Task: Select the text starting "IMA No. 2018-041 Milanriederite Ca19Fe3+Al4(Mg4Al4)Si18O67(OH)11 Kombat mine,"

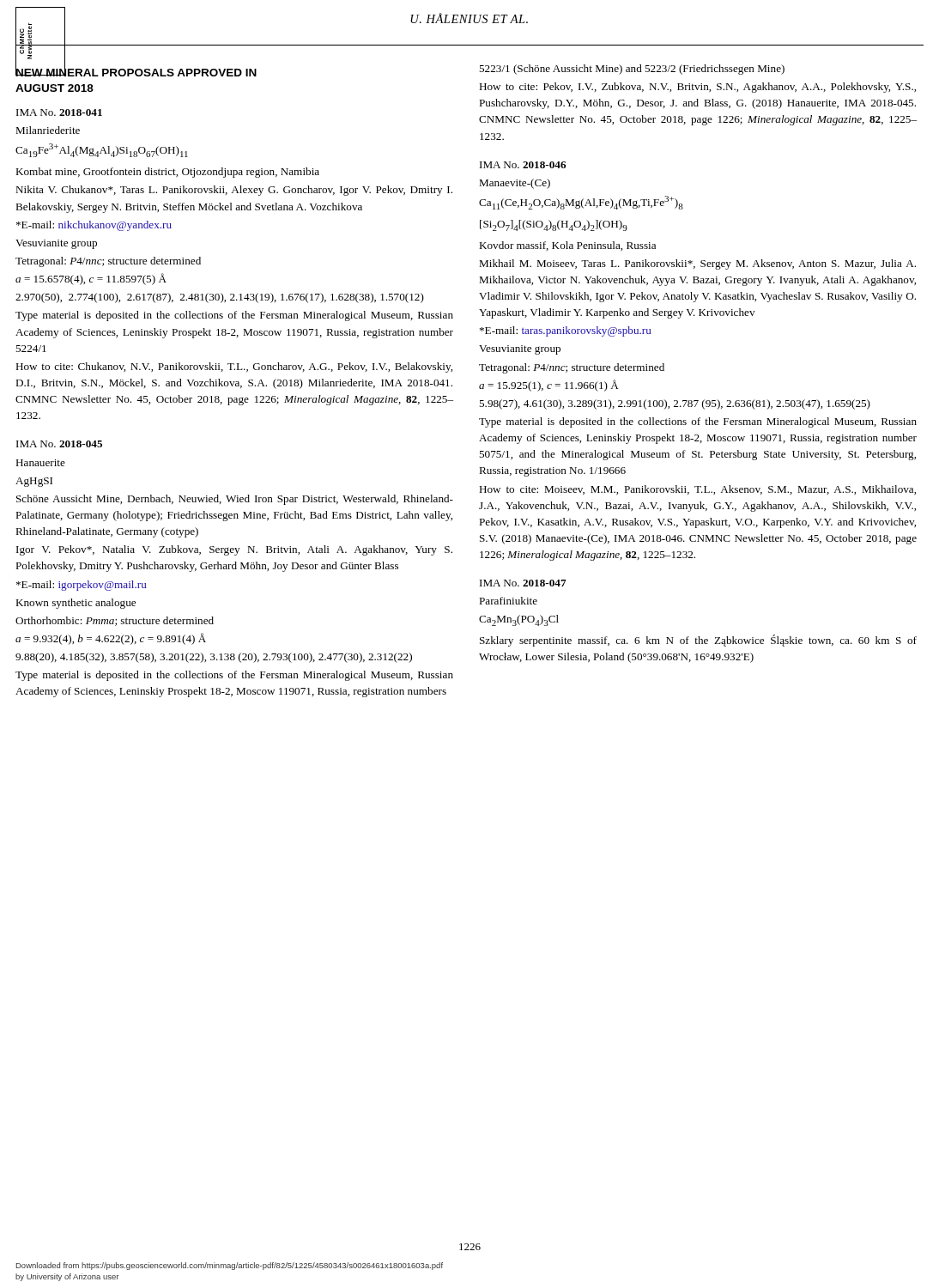Action: (x=59, y=112)
